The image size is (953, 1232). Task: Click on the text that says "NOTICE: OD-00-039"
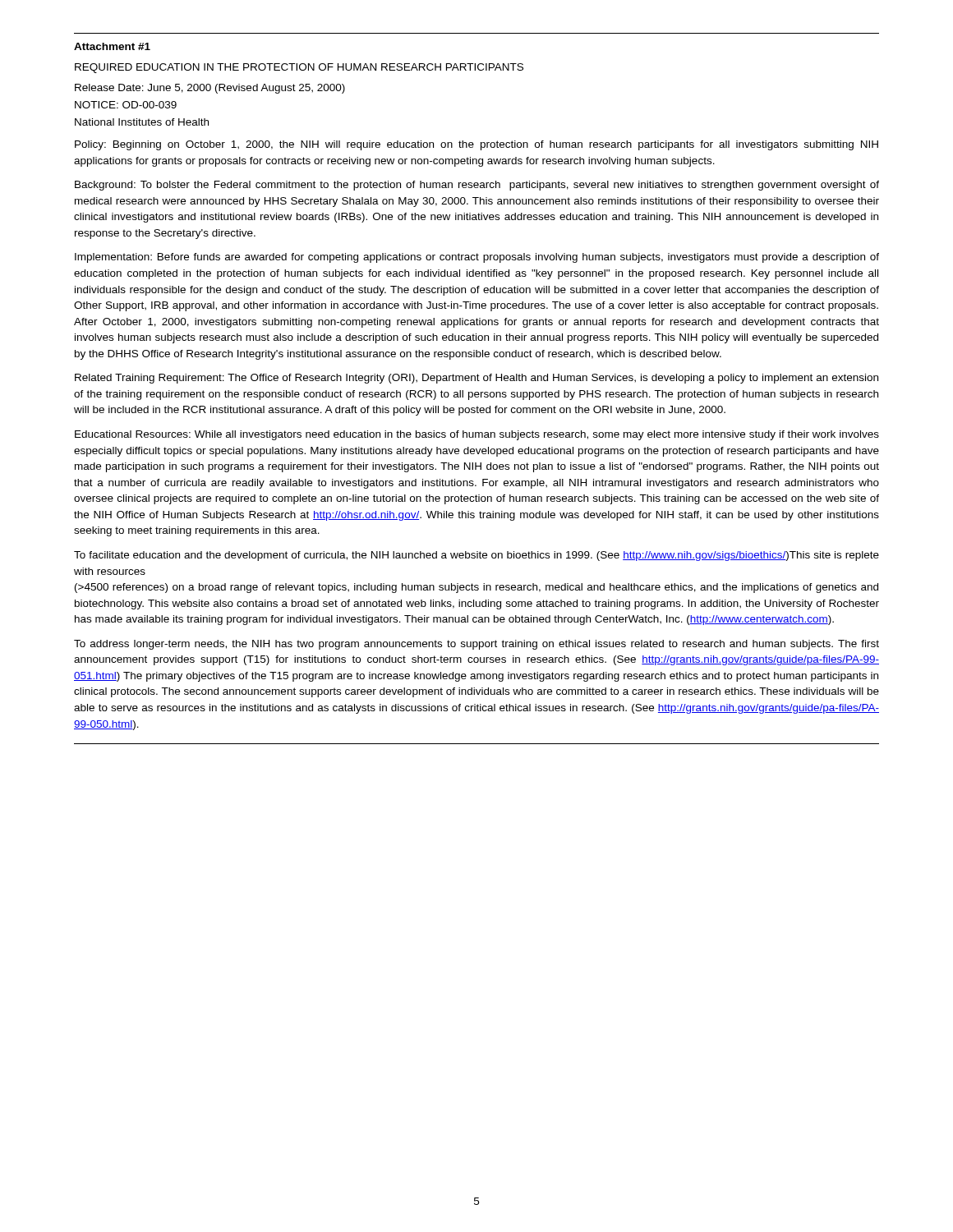click(125, 105)
